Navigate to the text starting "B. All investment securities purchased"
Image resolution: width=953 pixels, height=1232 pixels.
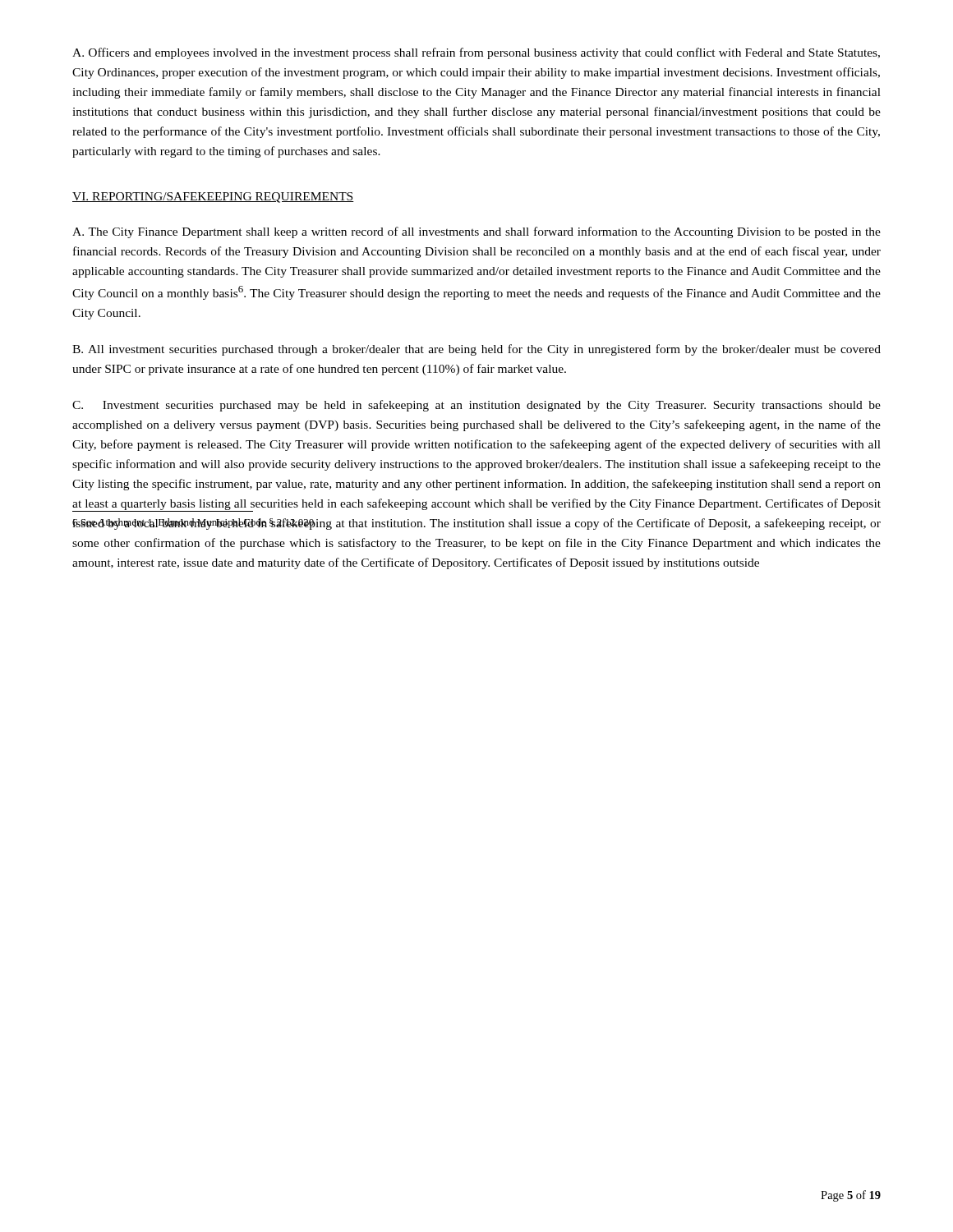476,359
